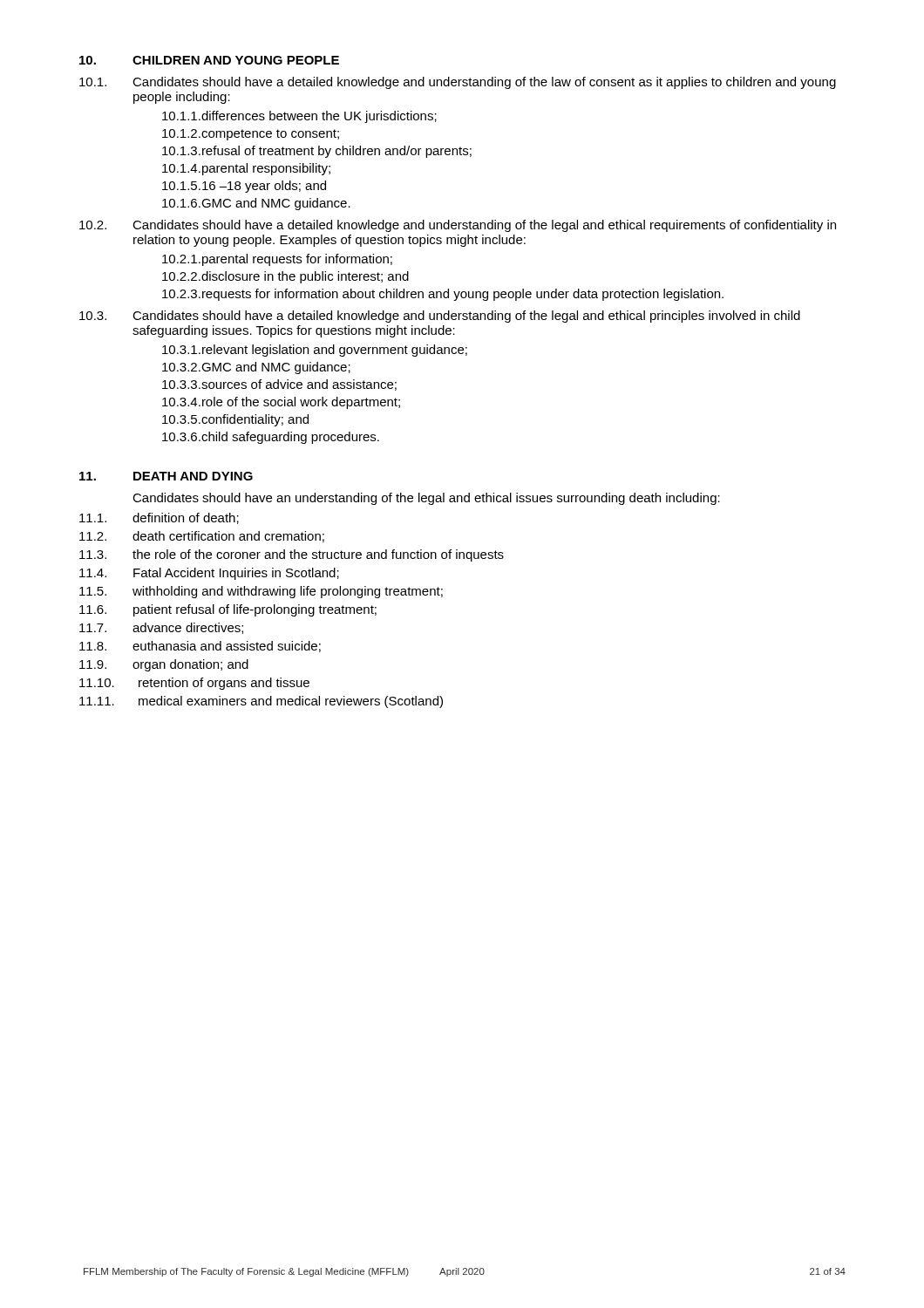
Task: Click on the list item that says "10.3.2. GMC and NMC guidance;"
Action: 256,368
